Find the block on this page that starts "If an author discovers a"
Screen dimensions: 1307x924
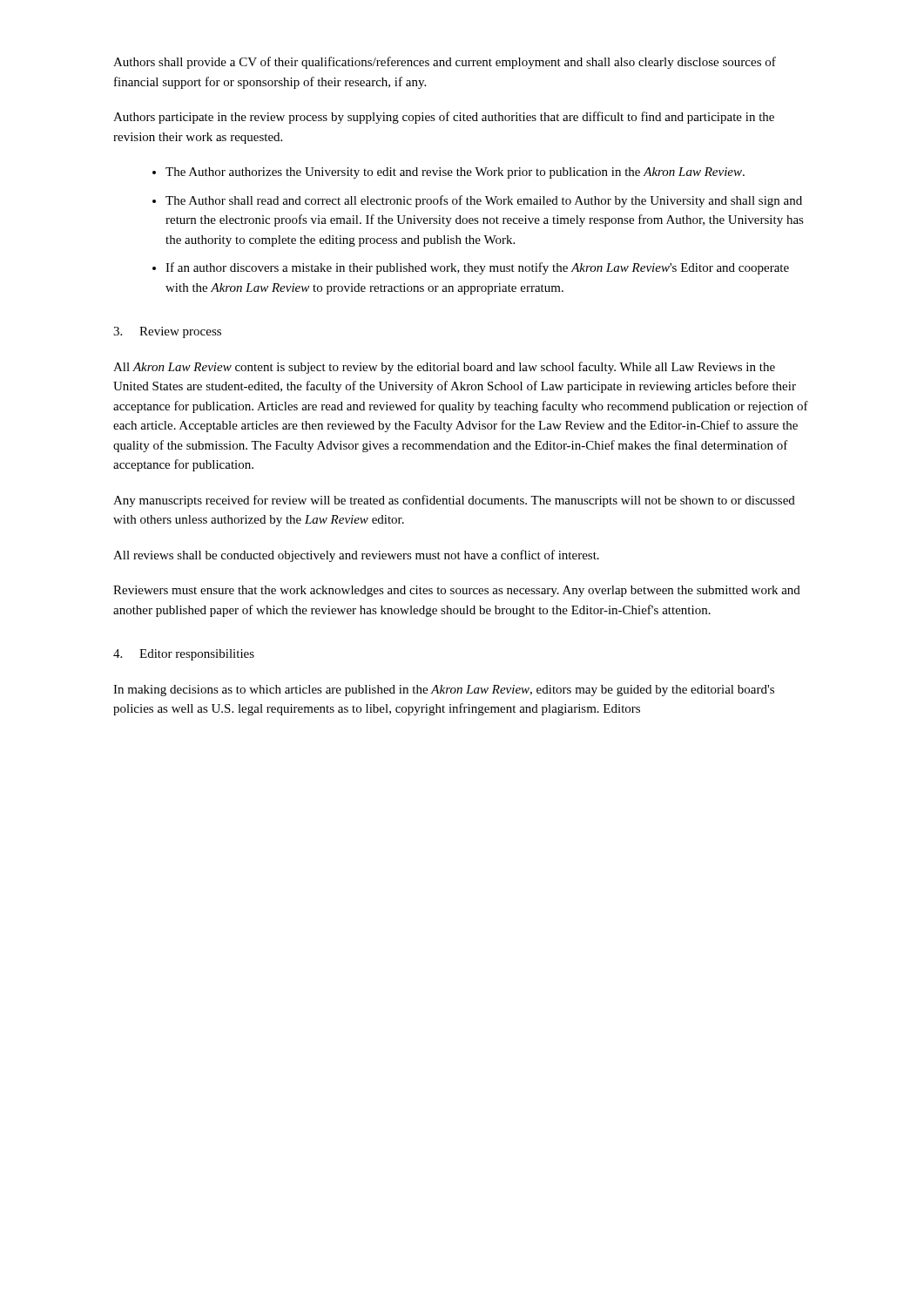coord(477,277)
